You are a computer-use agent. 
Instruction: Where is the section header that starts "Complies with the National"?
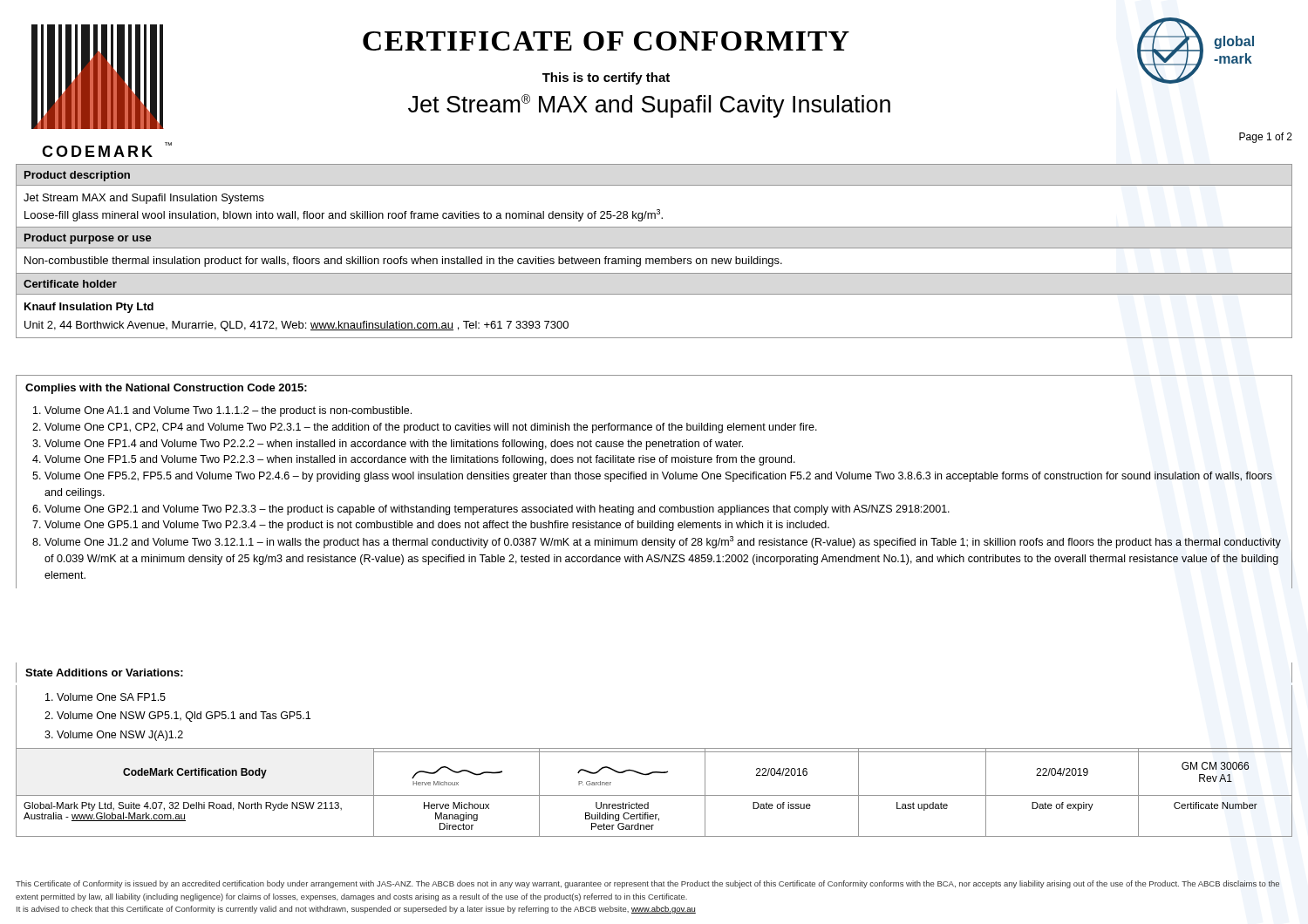[166, 387]
